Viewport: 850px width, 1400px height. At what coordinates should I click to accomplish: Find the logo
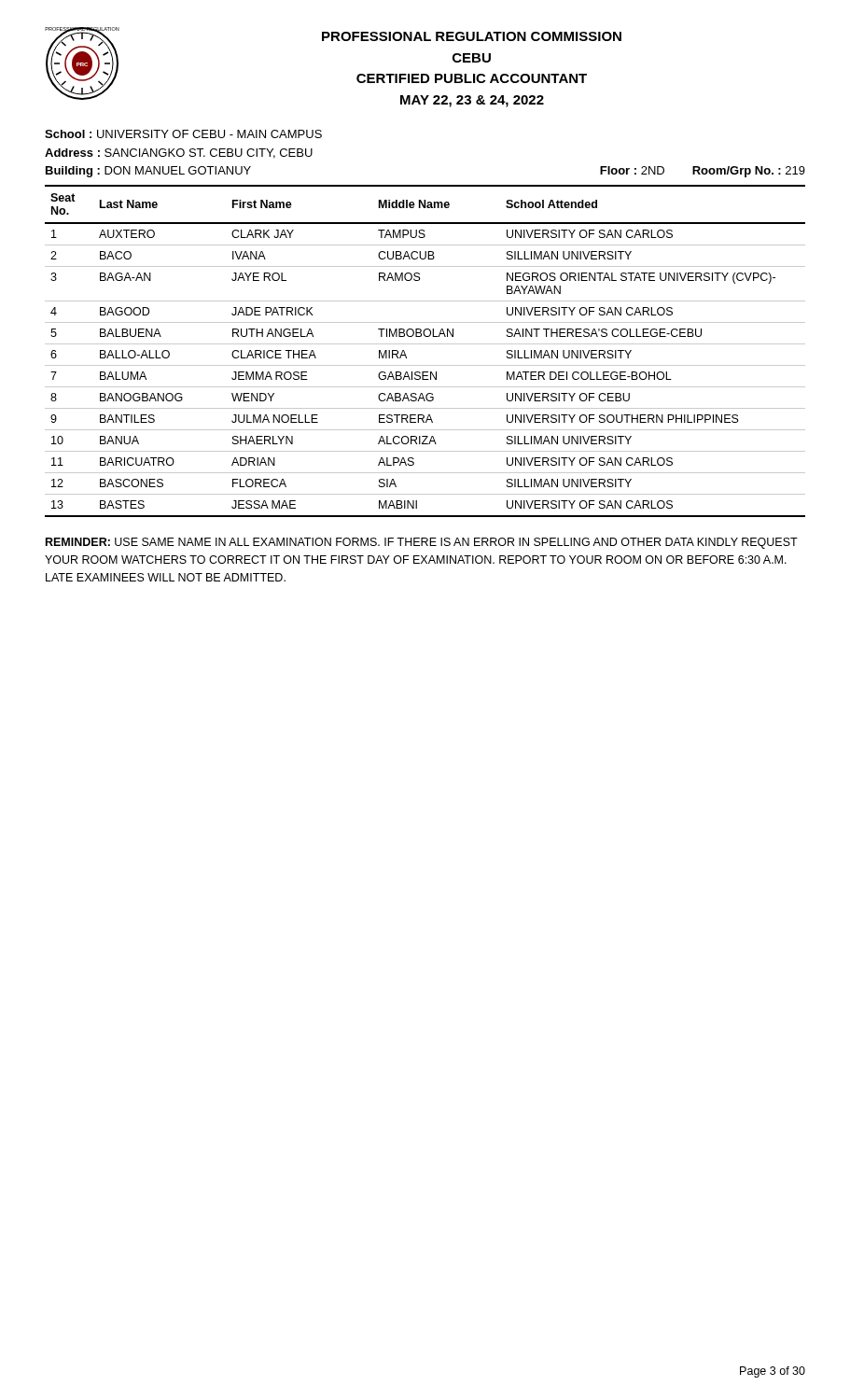tap(82, 63)
